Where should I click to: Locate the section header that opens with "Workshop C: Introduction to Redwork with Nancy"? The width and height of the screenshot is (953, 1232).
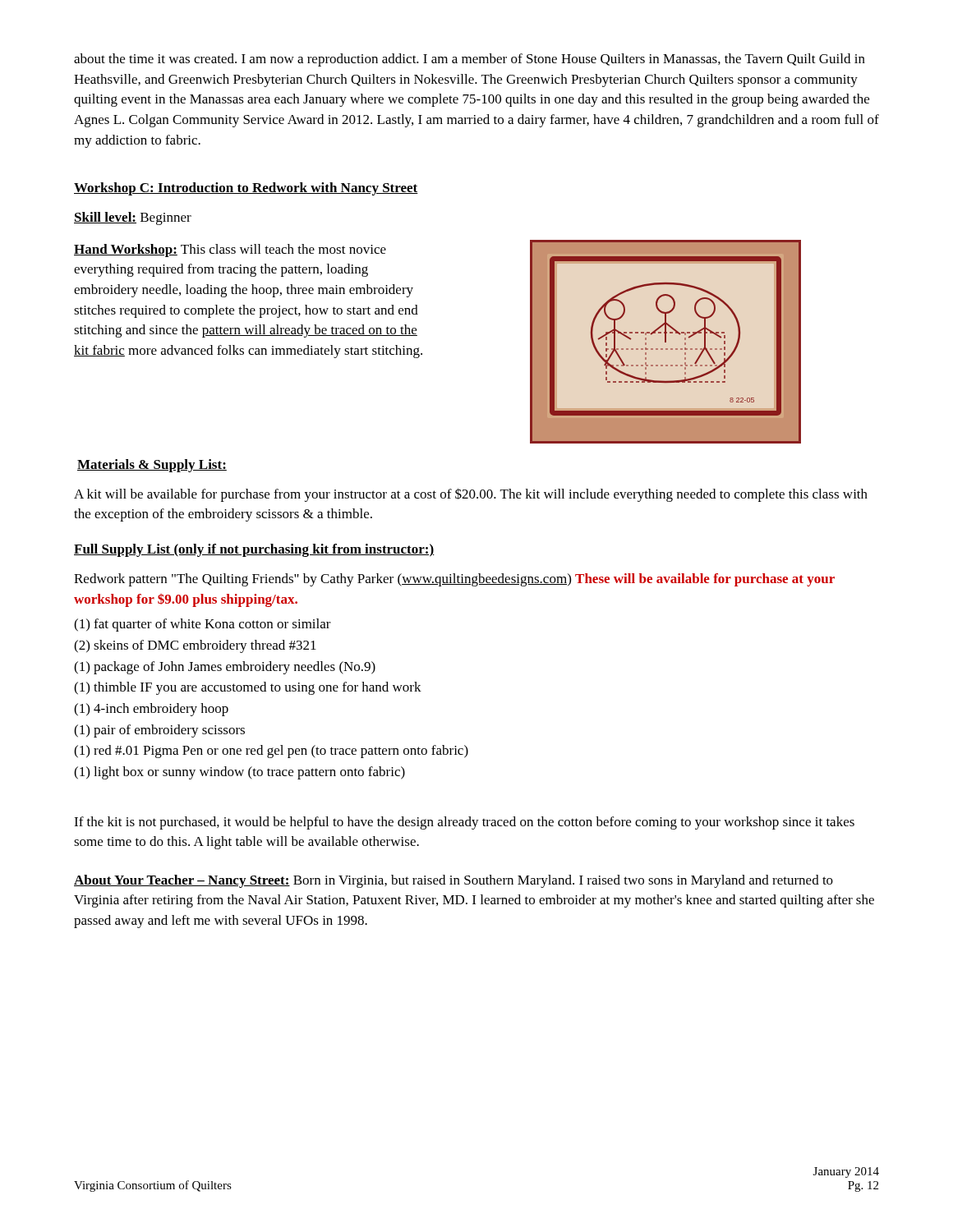pos(246,188)
